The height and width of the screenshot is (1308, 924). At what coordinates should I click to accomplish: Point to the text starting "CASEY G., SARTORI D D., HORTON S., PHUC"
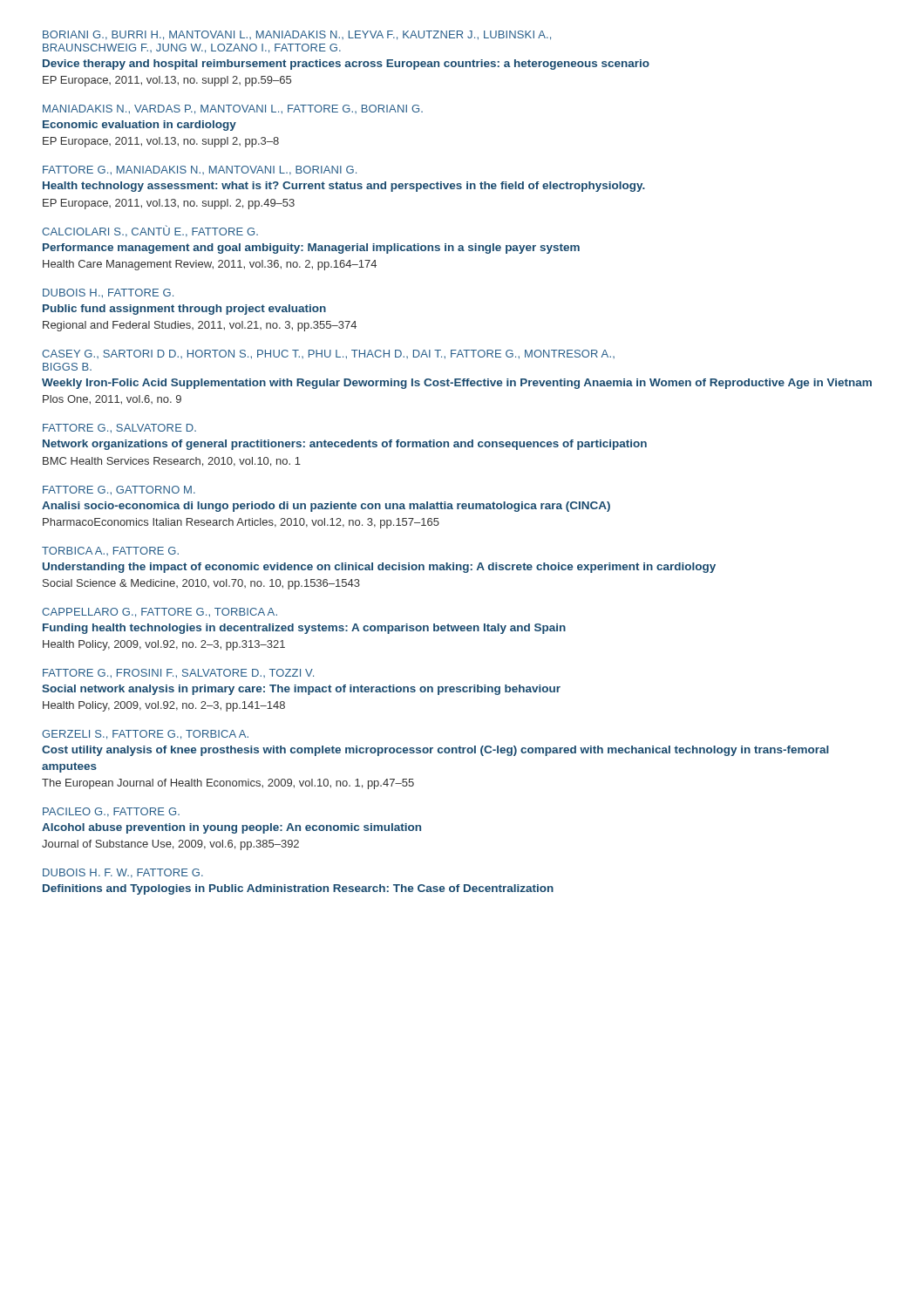coord(462,376)
